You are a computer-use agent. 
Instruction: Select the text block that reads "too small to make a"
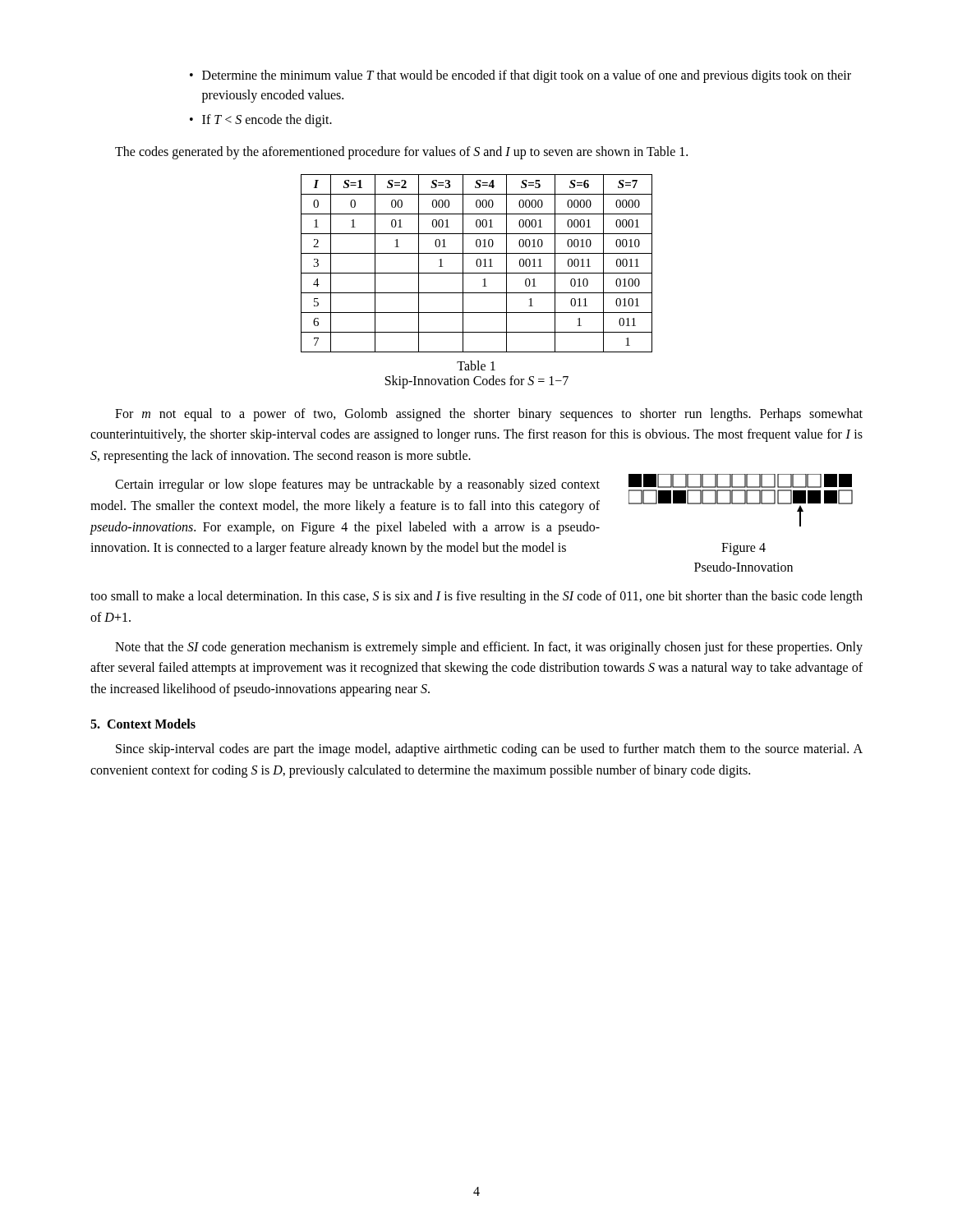(476, 607)
